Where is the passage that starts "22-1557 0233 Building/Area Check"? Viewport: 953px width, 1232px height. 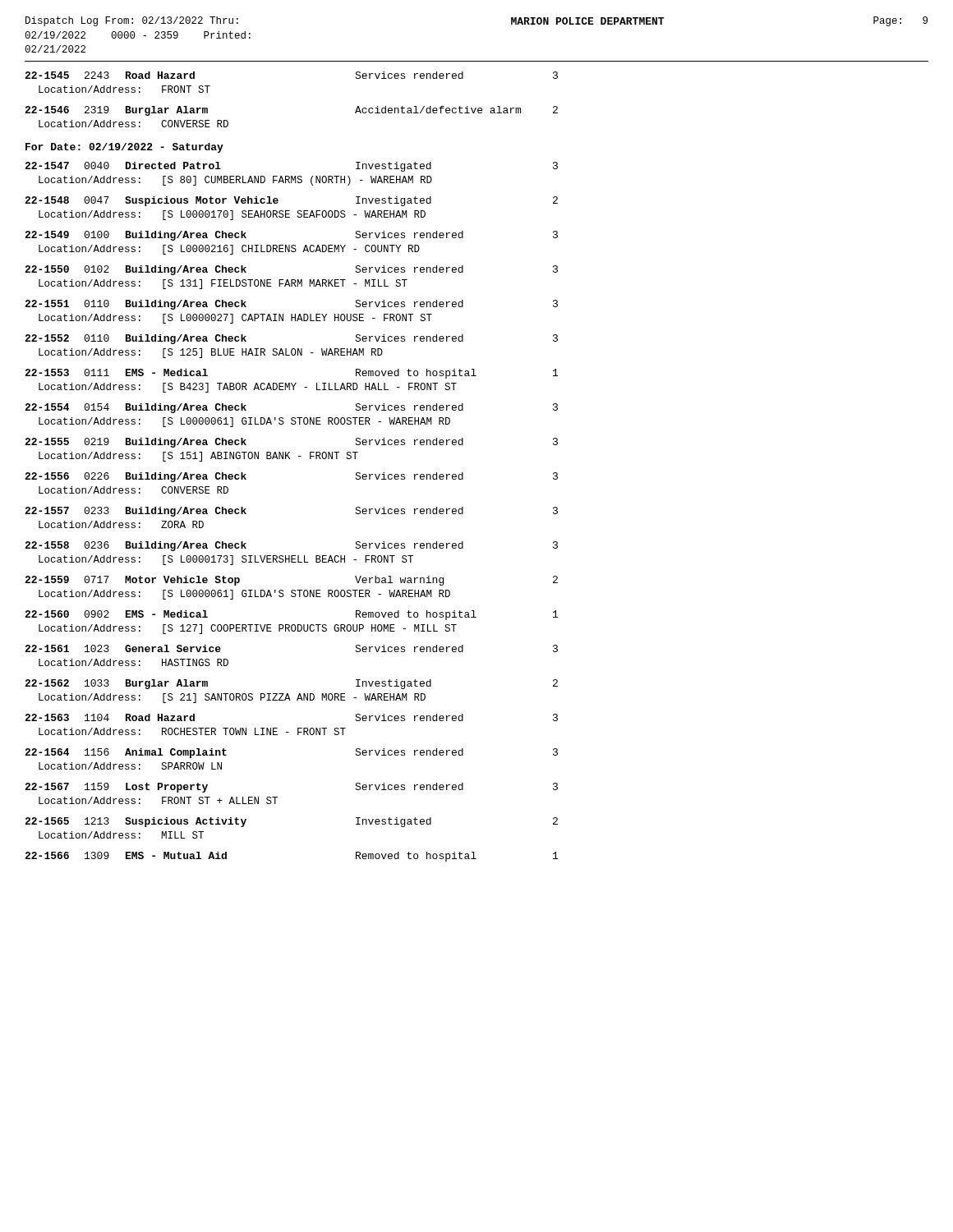pos(47,511)
